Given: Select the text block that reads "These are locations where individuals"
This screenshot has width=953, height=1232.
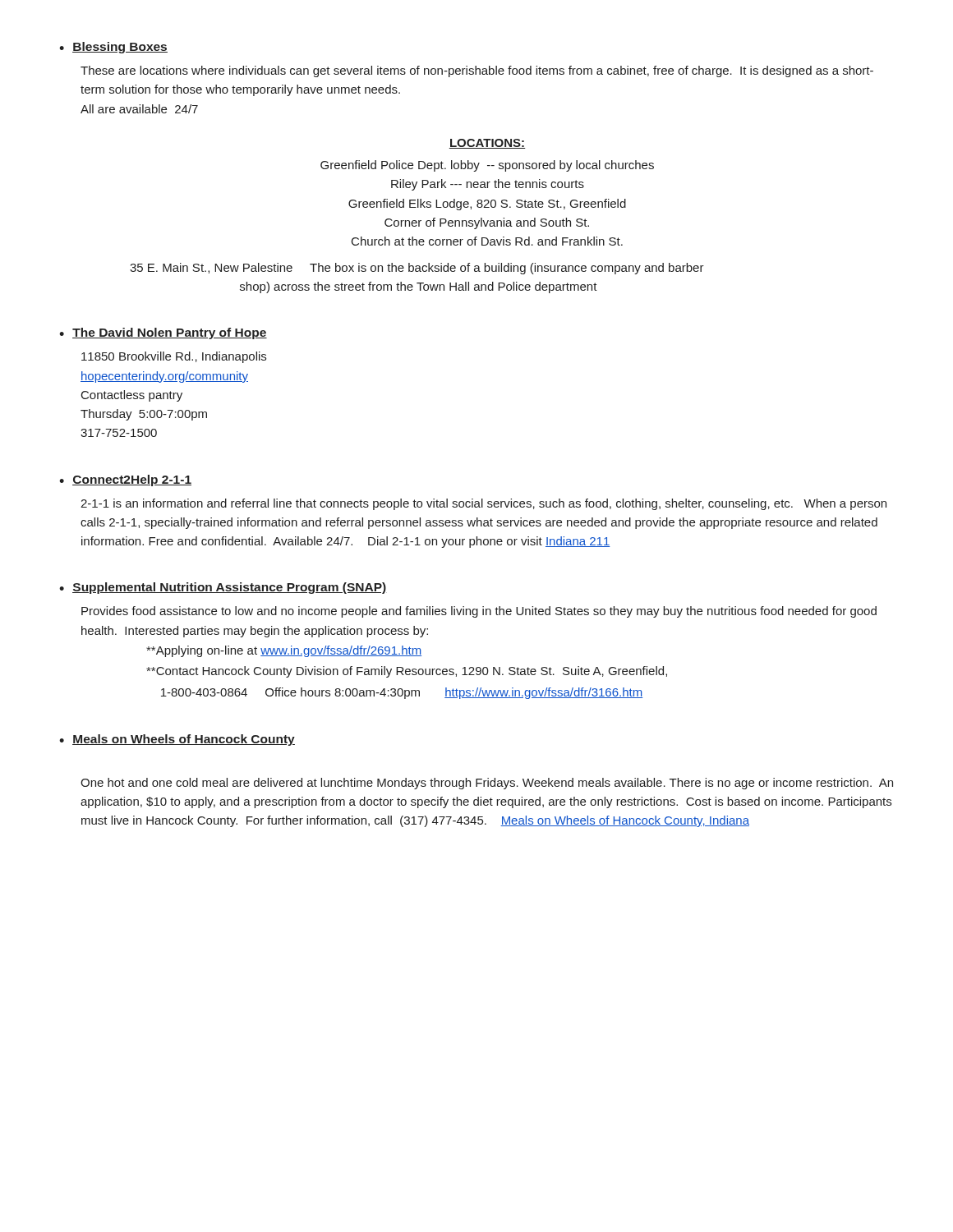Looking at the screenshot, I should pos(487,180).
